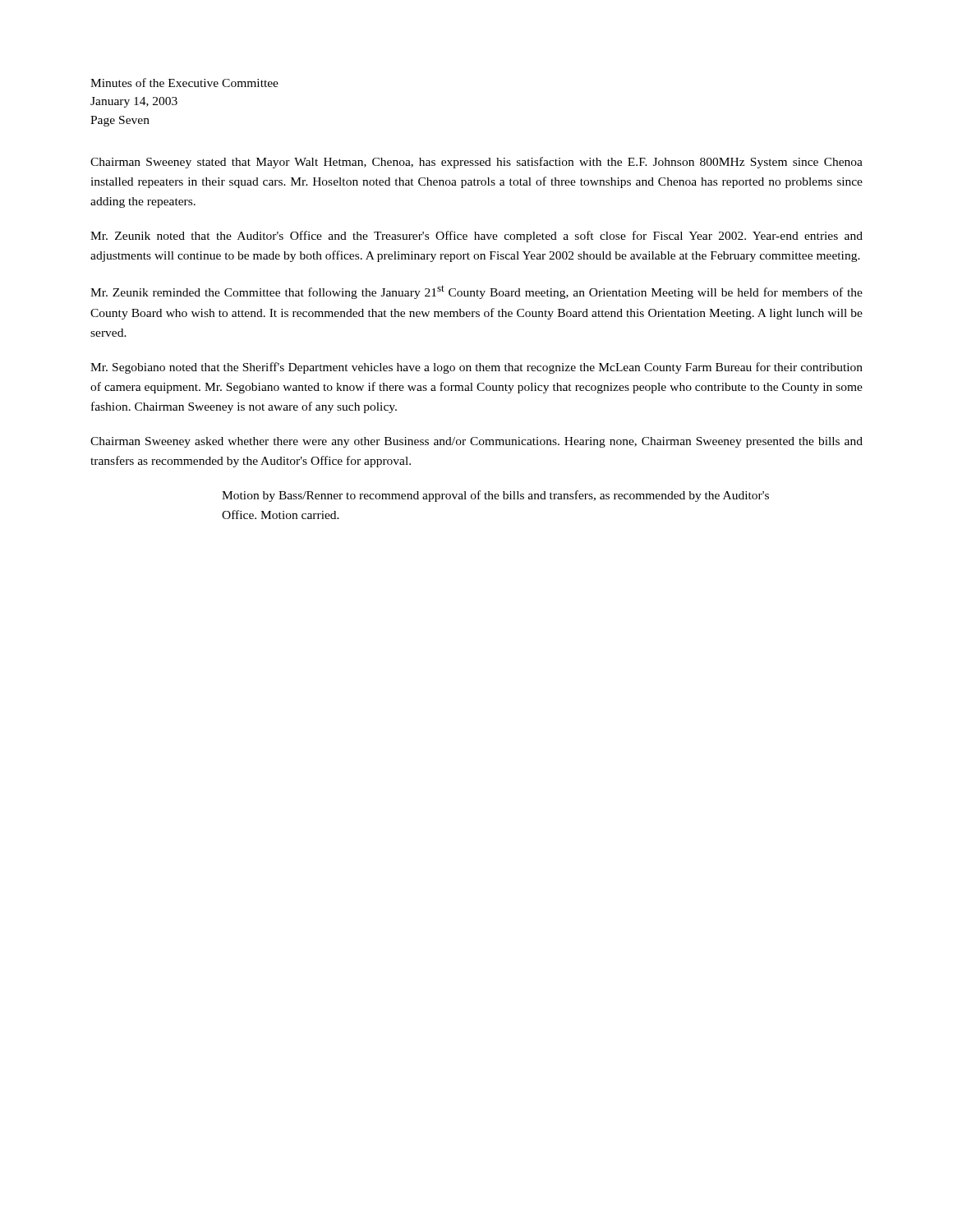The width and height of the screenshot is (953, 1232).
Task: Point to the block beginning "Chairman Sweeney stated that Mayor Walt Hetman, Chenoa,"
Action: tap(476, 181)
